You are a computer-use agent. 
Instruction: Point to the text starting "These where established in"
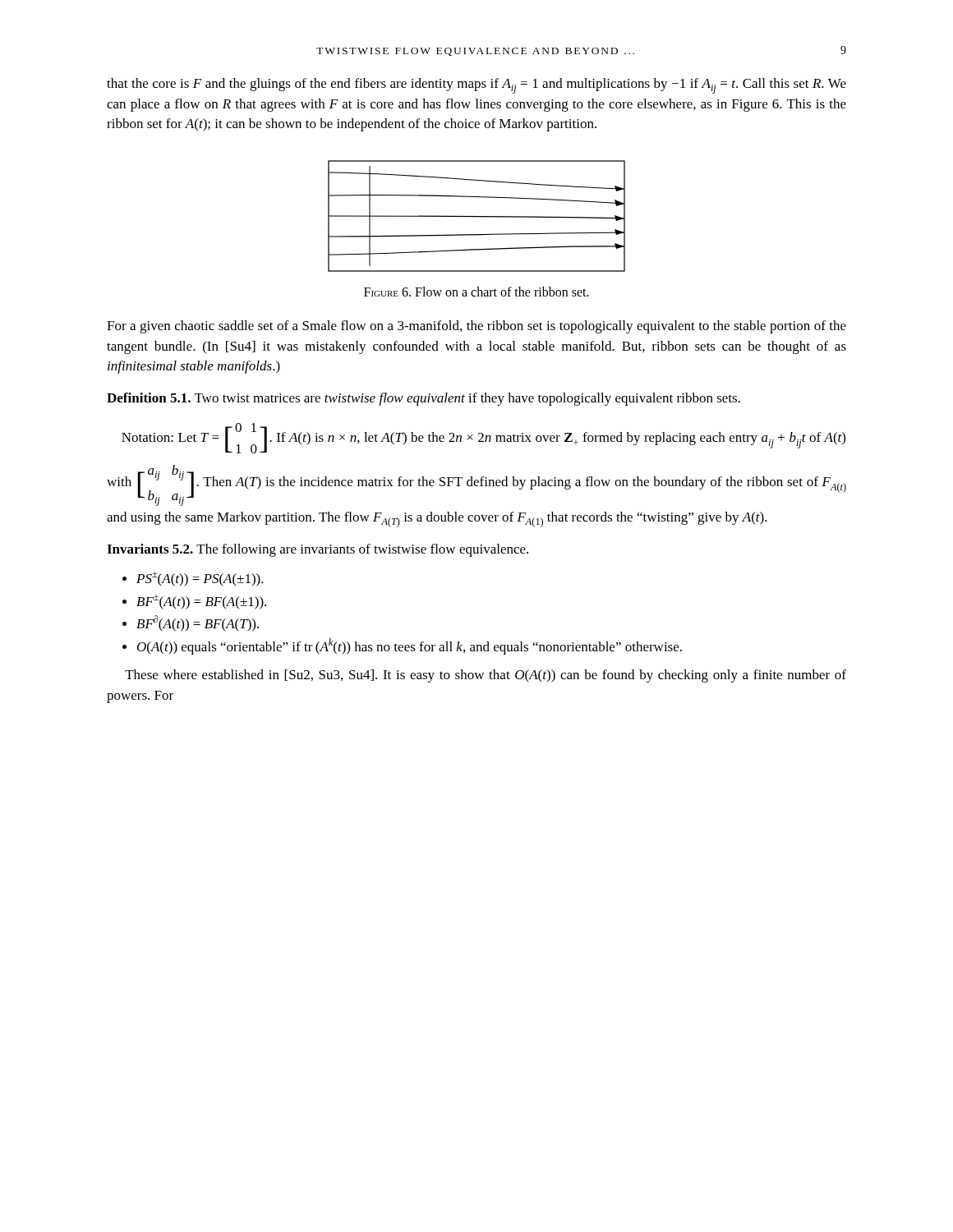click(476, 685)
